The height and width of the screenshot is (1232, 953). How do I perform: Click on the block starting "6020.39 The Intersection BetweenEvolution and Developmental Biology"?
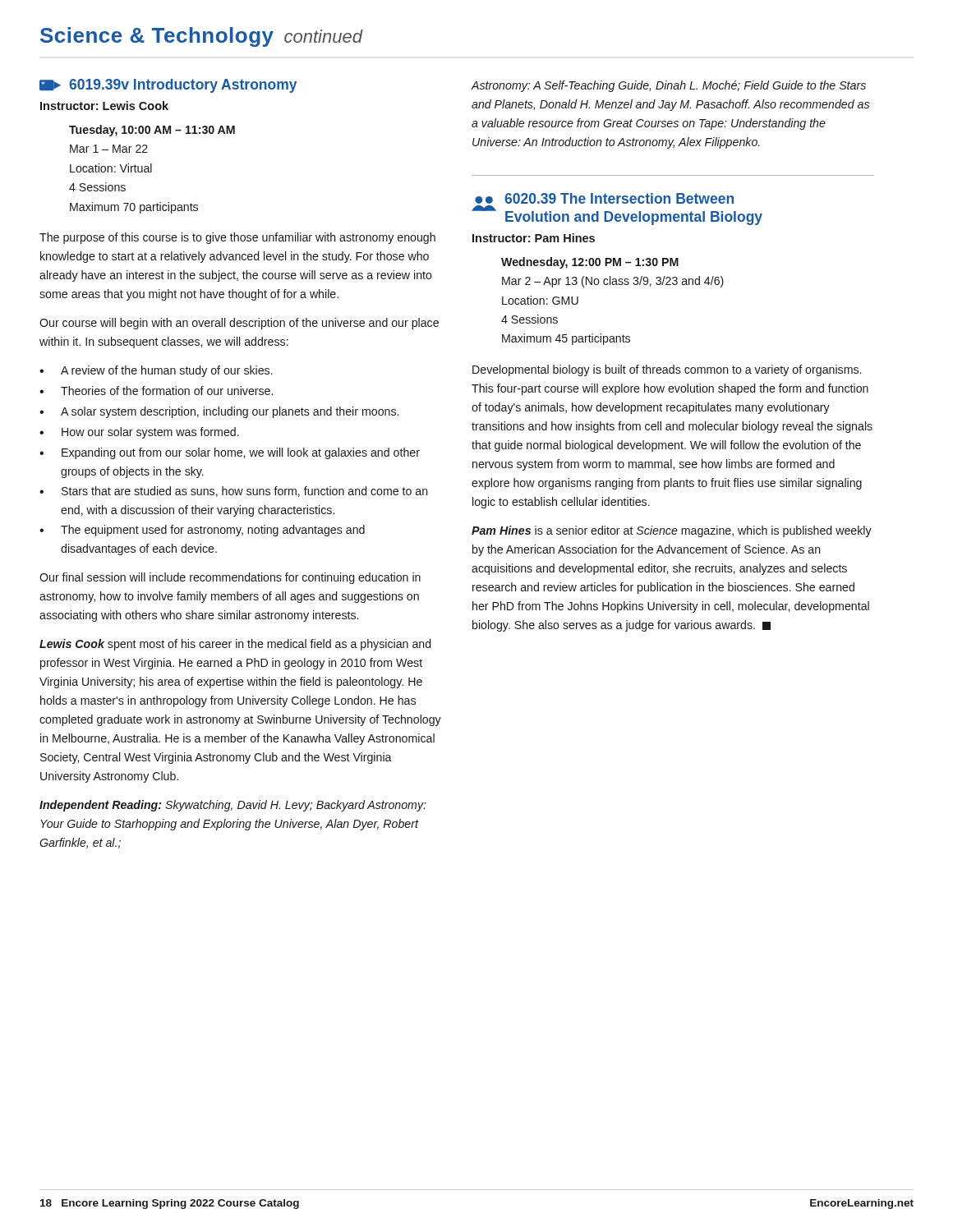coord(673,209)
